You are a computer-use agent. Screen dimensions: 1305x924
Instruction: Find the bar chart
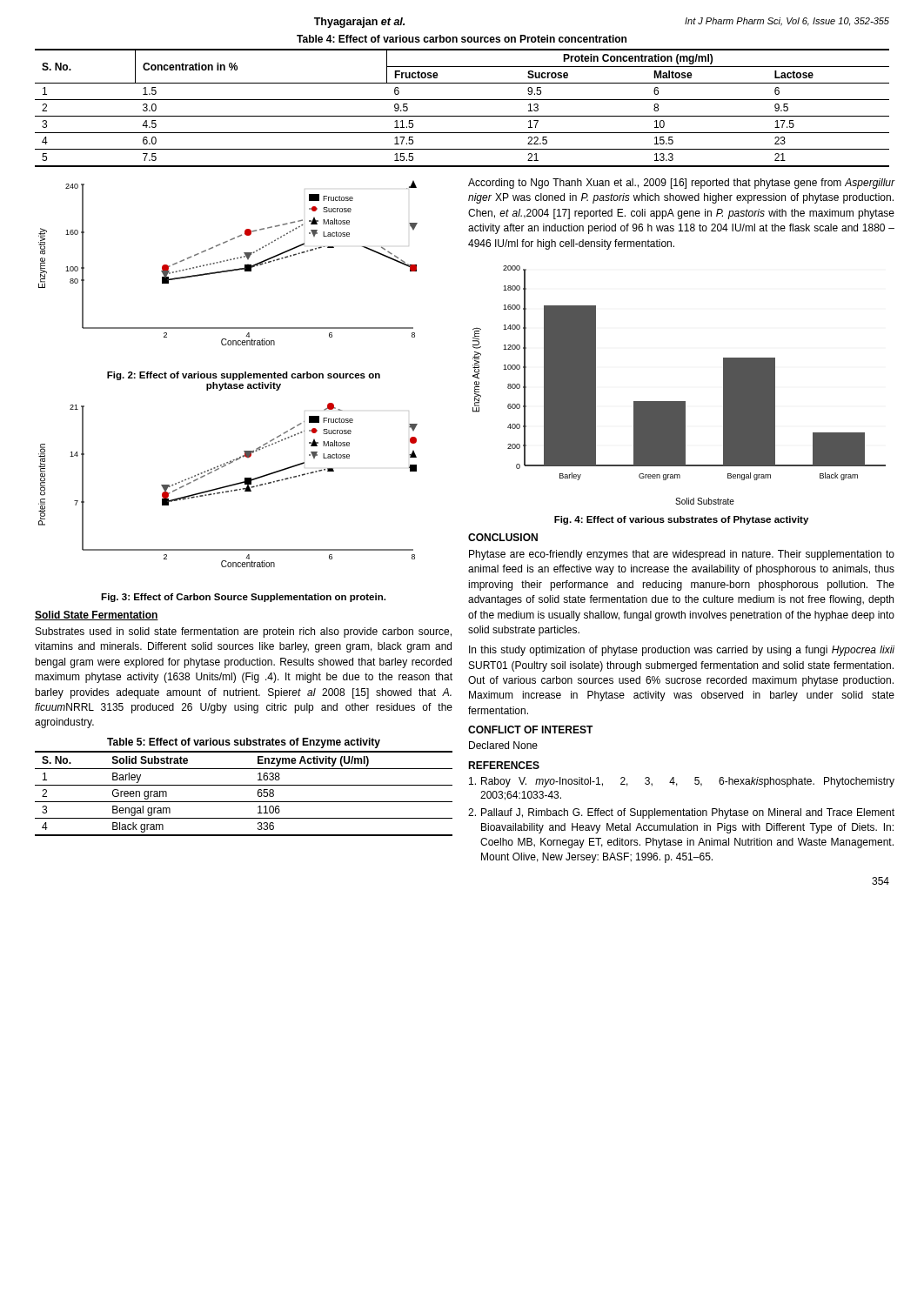point(681,383)
